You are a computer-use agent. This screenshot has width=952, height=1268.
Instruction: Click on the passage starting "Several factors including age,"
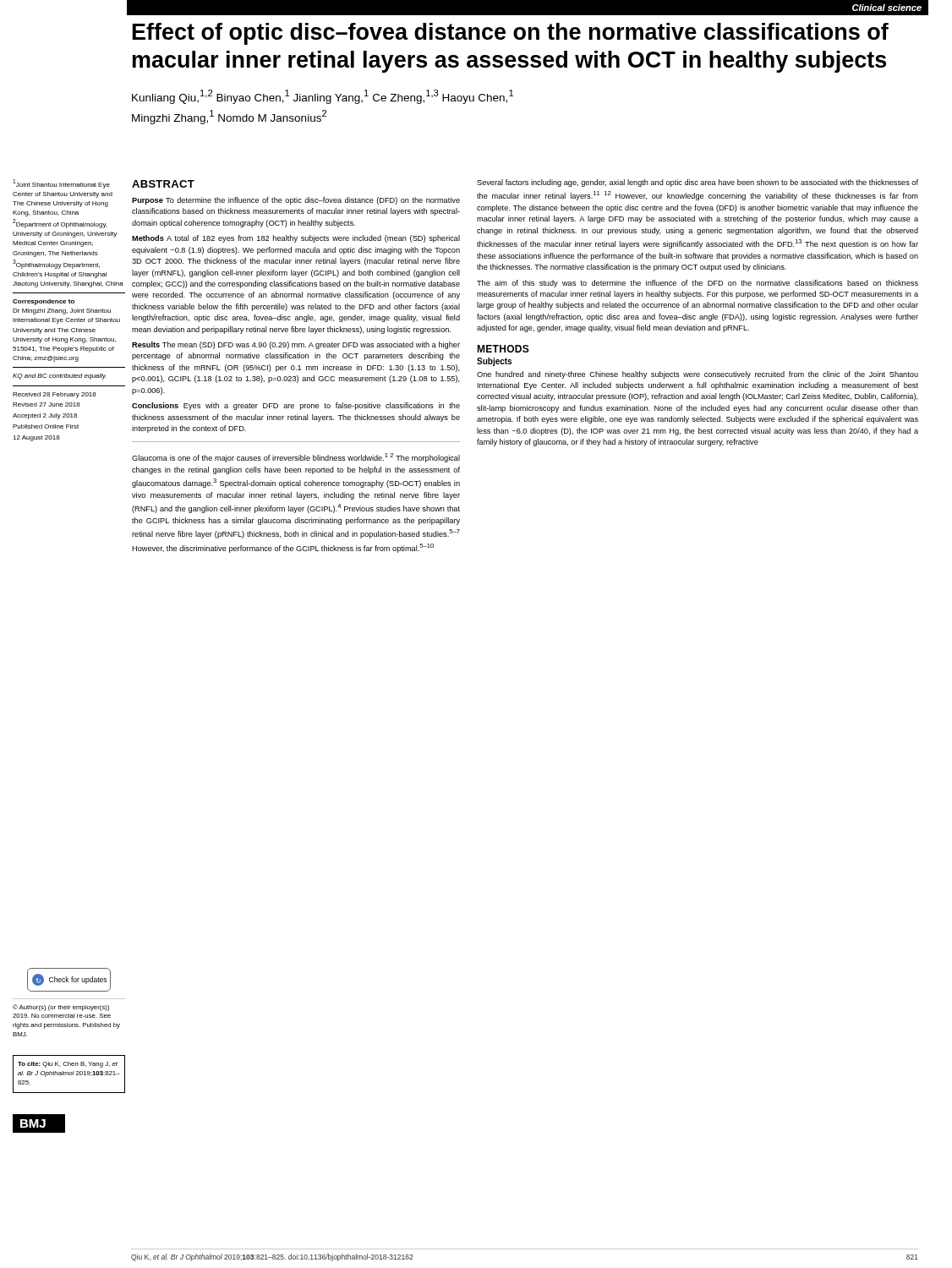[x=698, y=225]
